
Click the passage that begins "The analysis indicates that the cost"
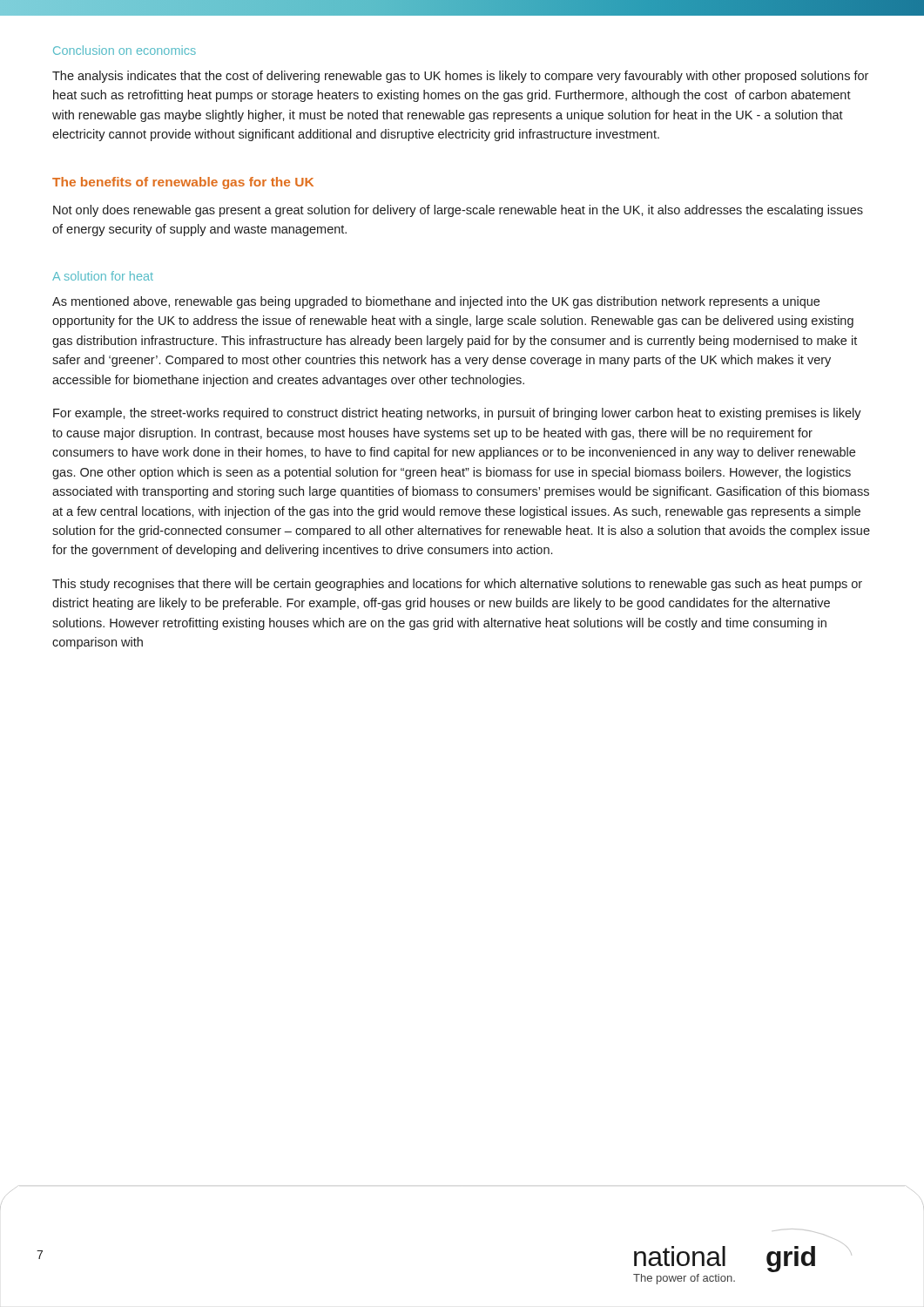pyautogui.click(x=460, y=105)
